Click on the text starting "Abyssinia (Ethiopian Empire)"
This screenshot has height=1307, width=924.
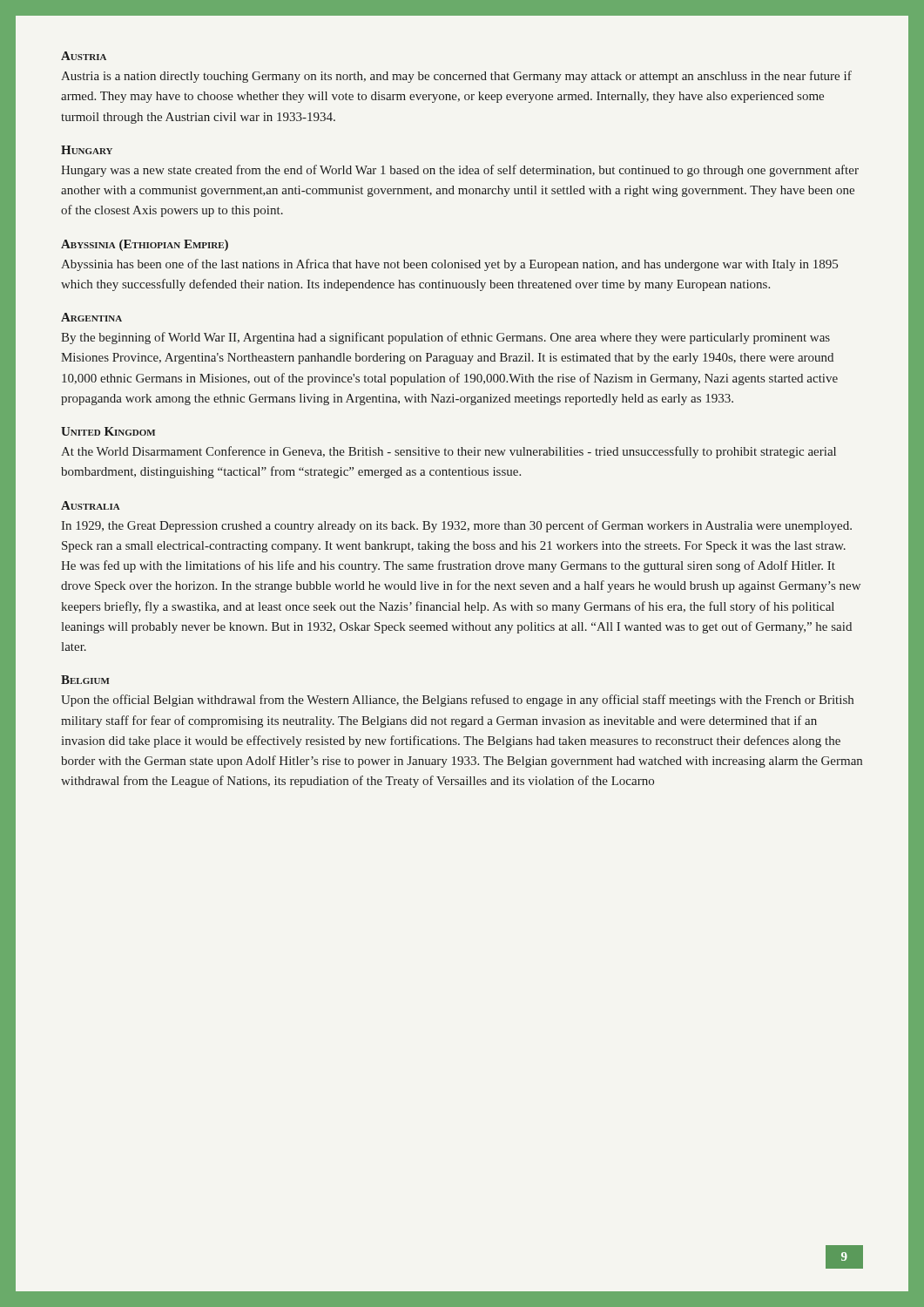point(145,244)
